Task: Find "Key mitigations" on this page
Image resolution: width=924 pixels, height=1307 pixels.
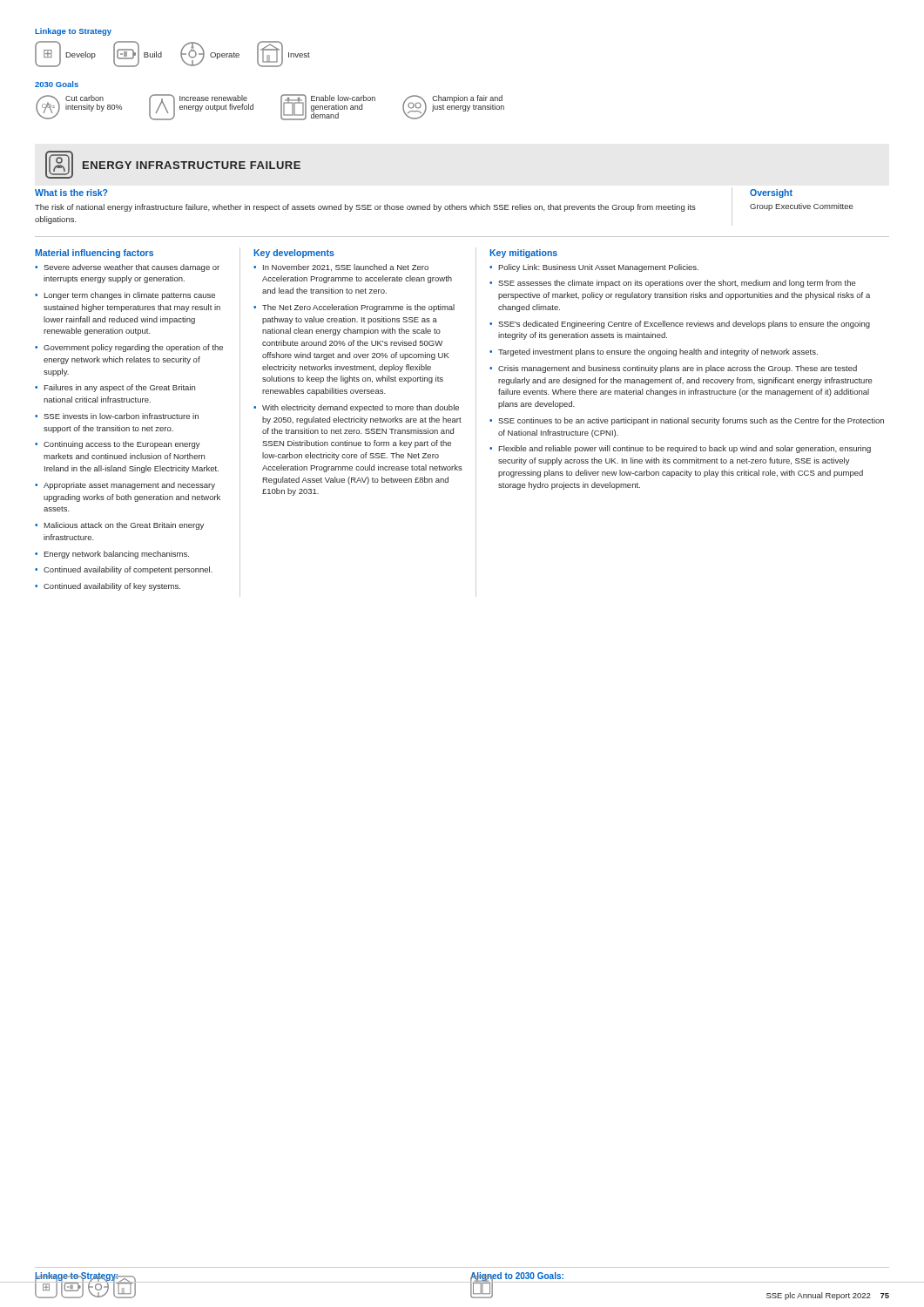Action: tap(523, 252)
